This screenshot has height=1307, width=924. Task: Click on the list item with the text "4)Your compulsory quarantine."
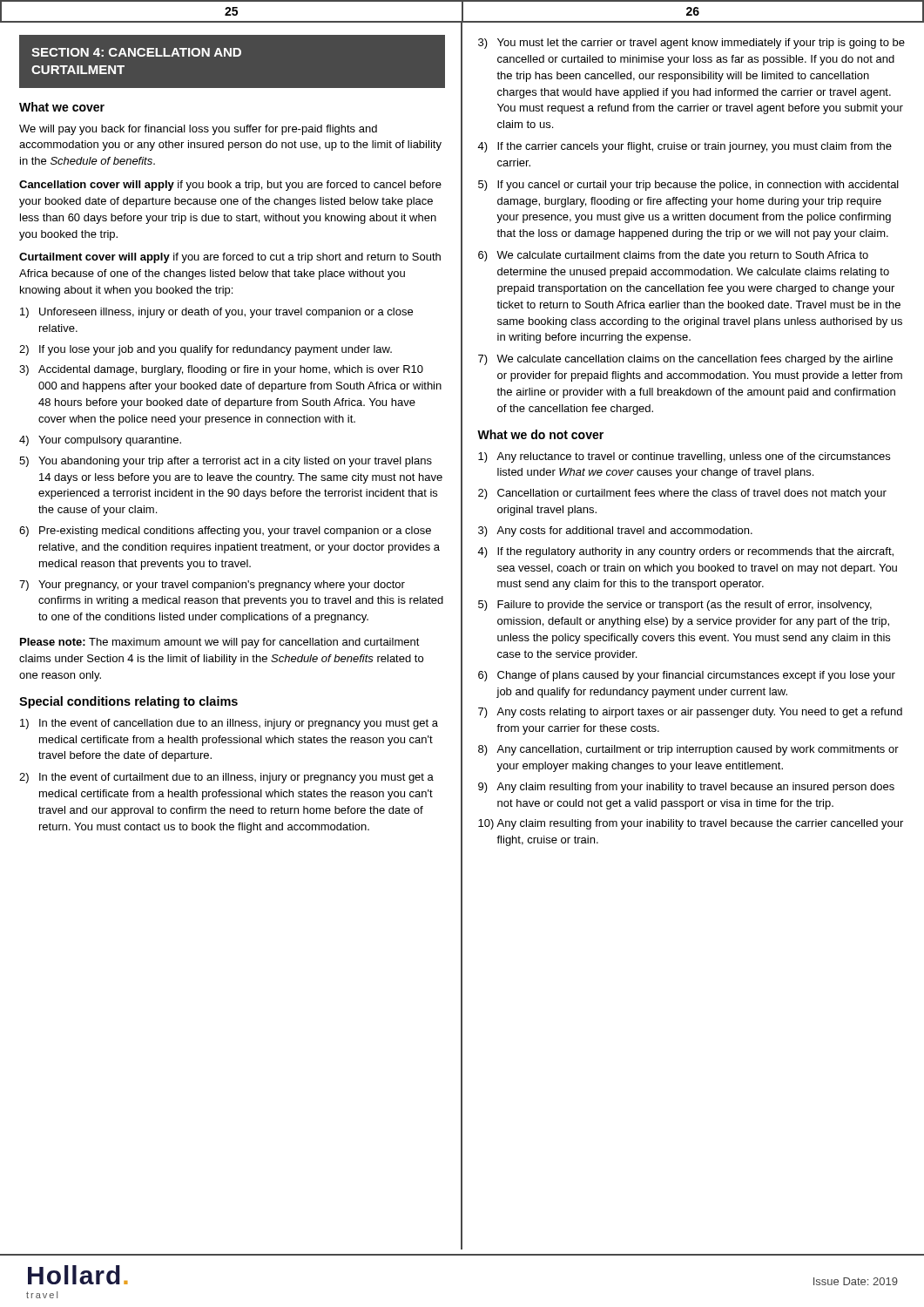click(x=101, y=440)
